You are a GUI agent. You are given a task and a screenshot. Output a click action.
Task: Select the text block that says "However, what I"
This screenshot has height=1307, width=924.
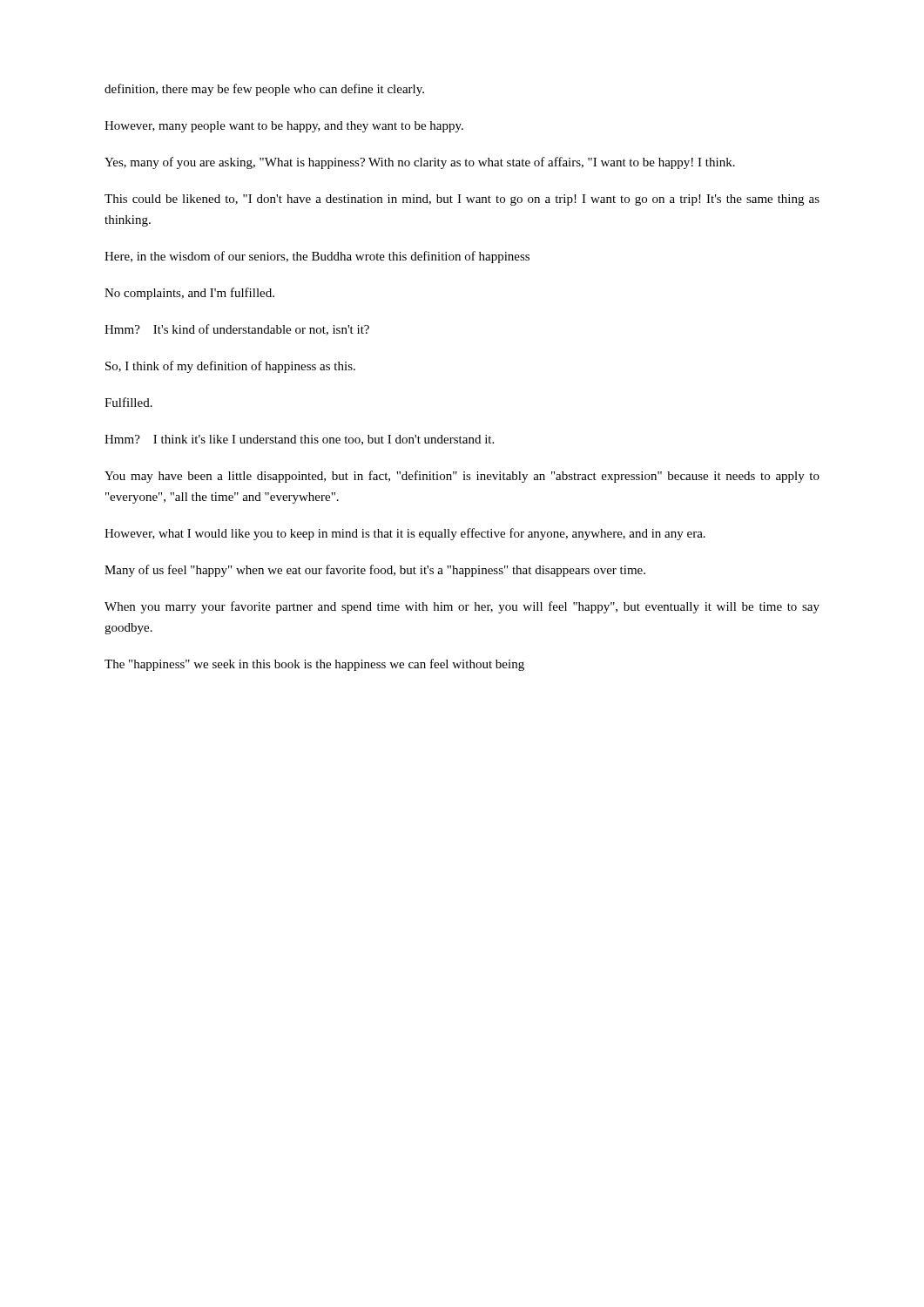pyautogui.click(x=405, y=533)
